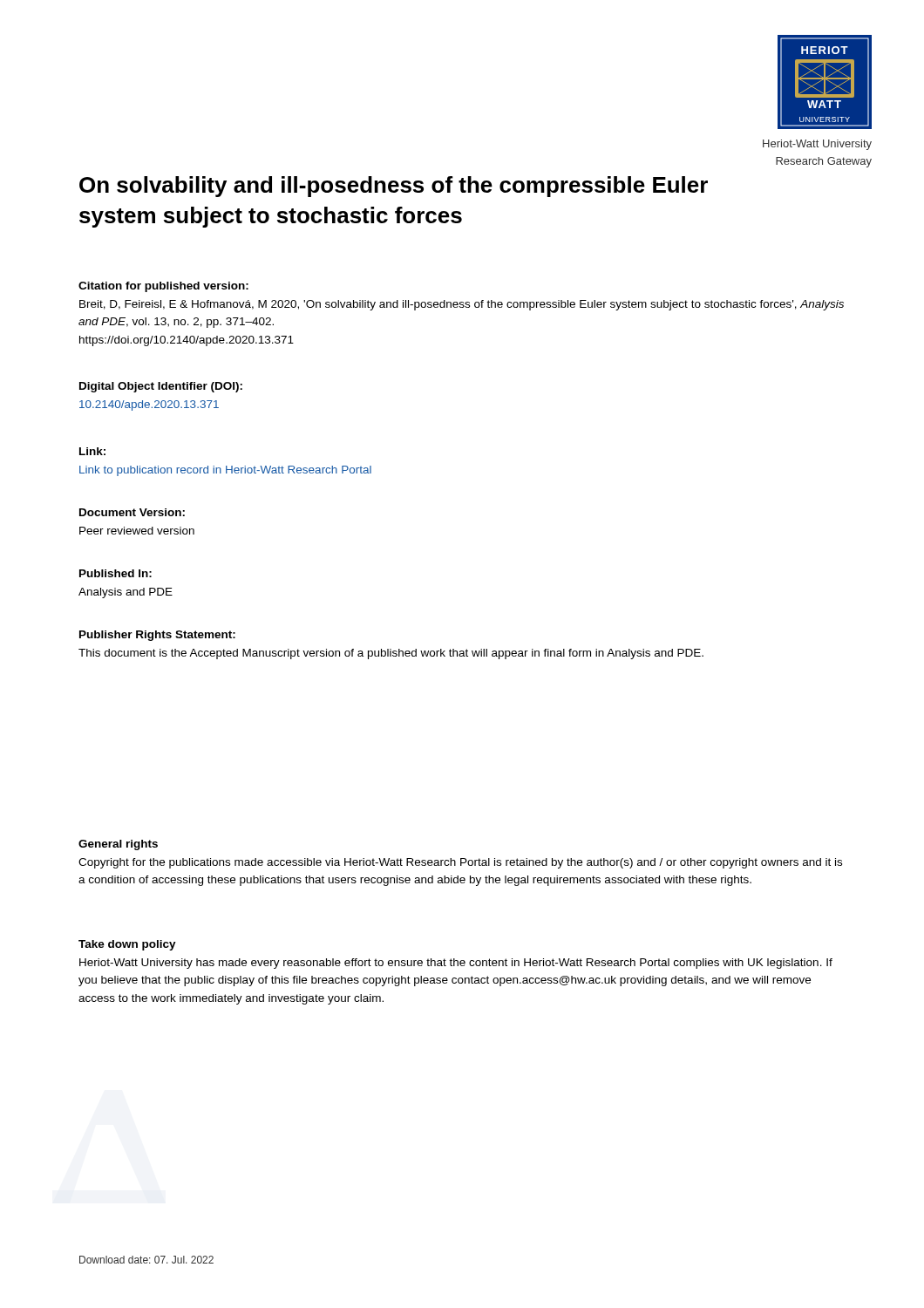Find the title on this page that starts "On solvability and ill-posedness of the compressible"
Screen dimensions: 1308x924
[462, 201]
